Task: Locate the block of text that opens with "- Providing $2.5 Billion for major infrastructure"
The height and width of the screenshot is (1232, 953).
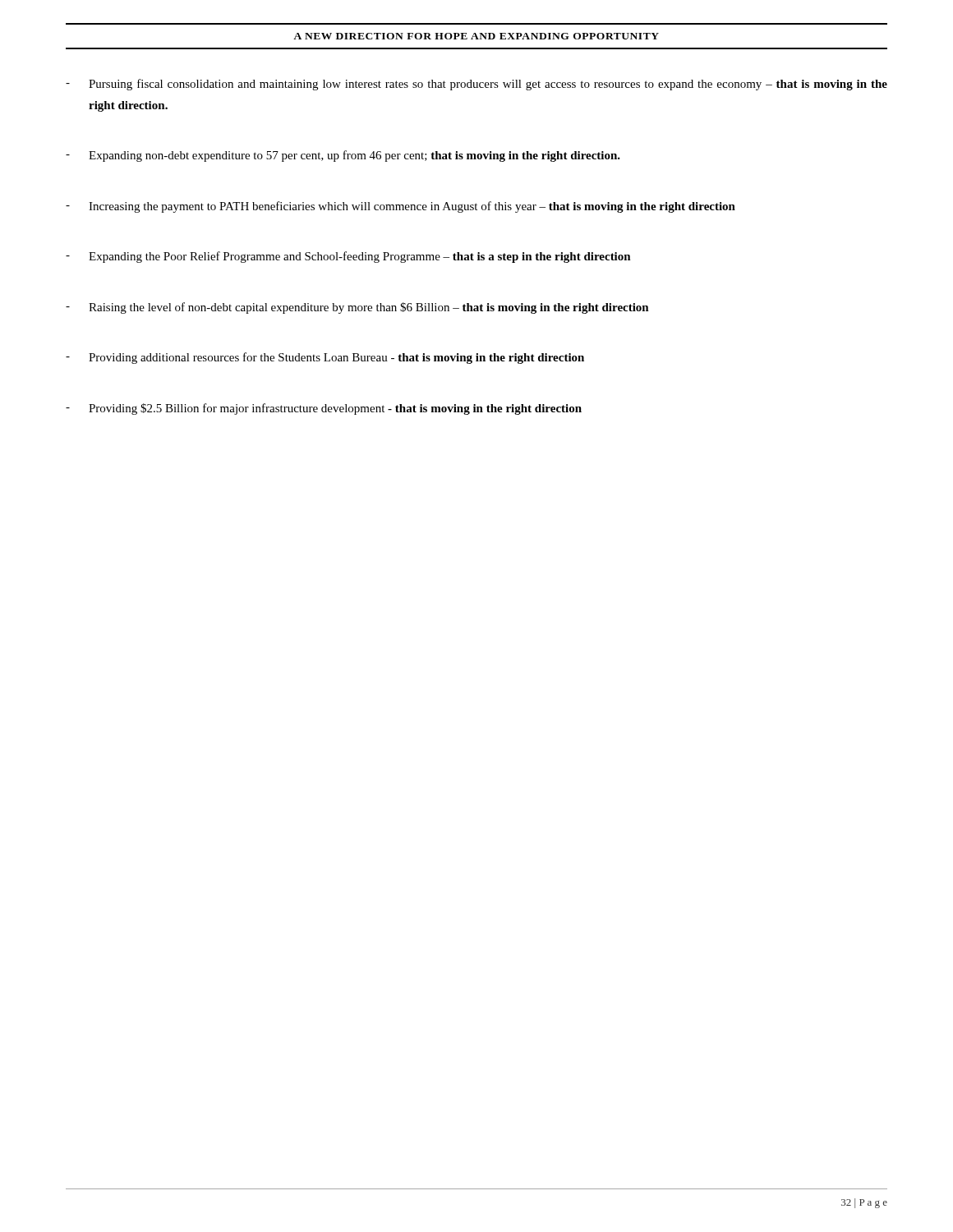Action: pos(476,408)
